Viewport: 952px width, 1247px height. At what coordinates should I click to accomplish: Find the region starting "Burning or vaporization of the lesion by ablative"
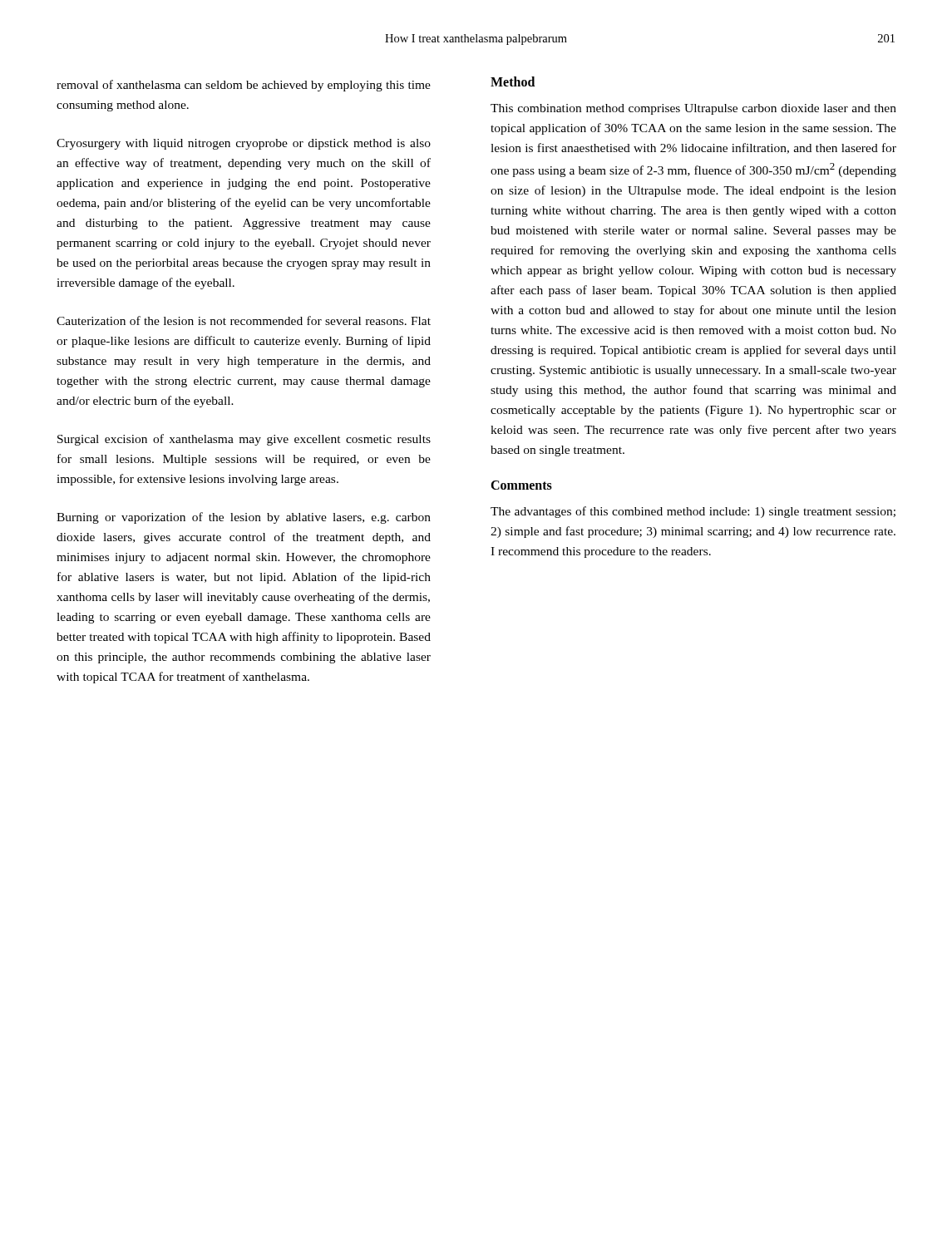[244, 597]
